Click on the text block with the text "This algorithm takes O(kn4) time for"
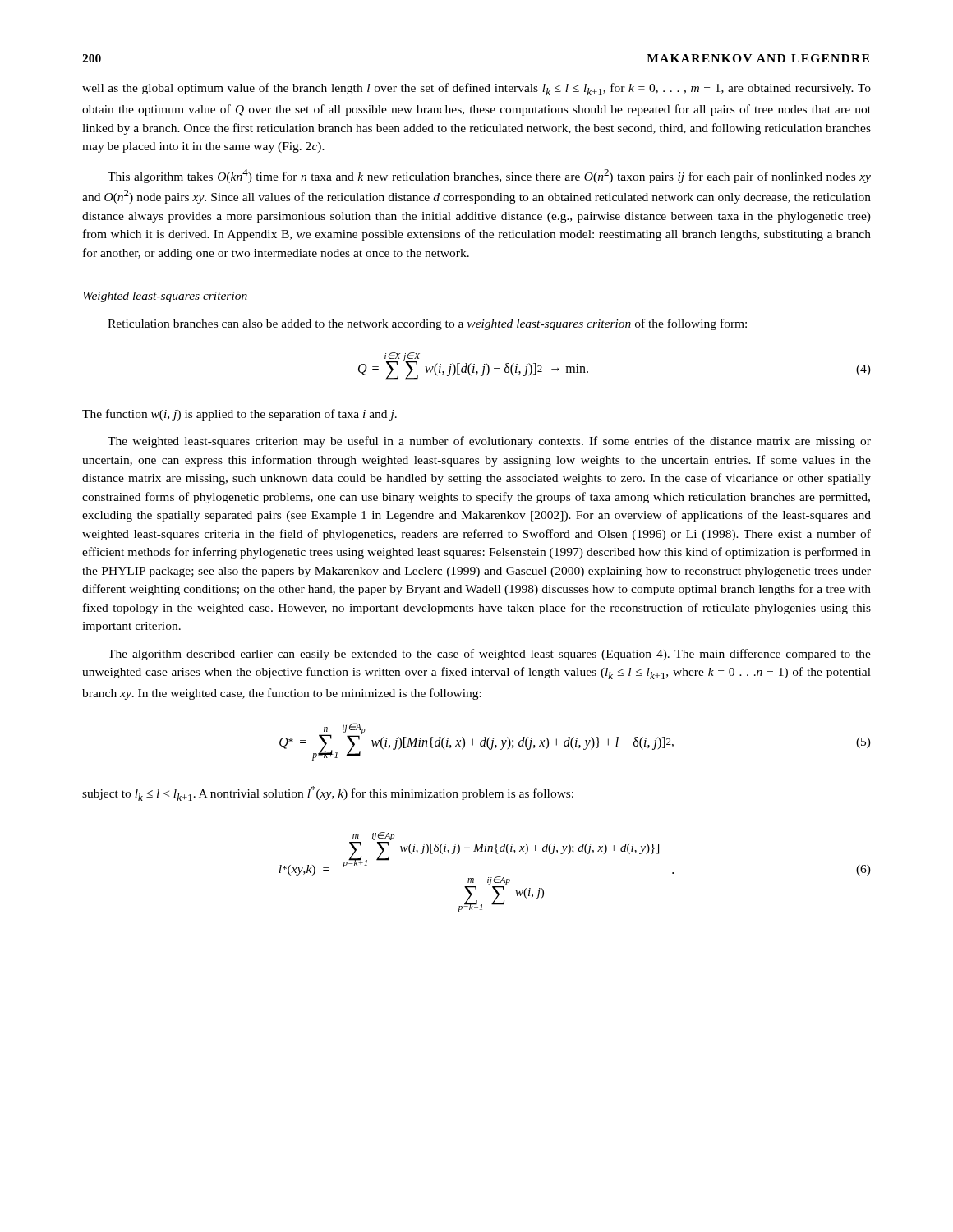Image resolution: width=953 pixels, height=1232 pixels. (476, 213)
